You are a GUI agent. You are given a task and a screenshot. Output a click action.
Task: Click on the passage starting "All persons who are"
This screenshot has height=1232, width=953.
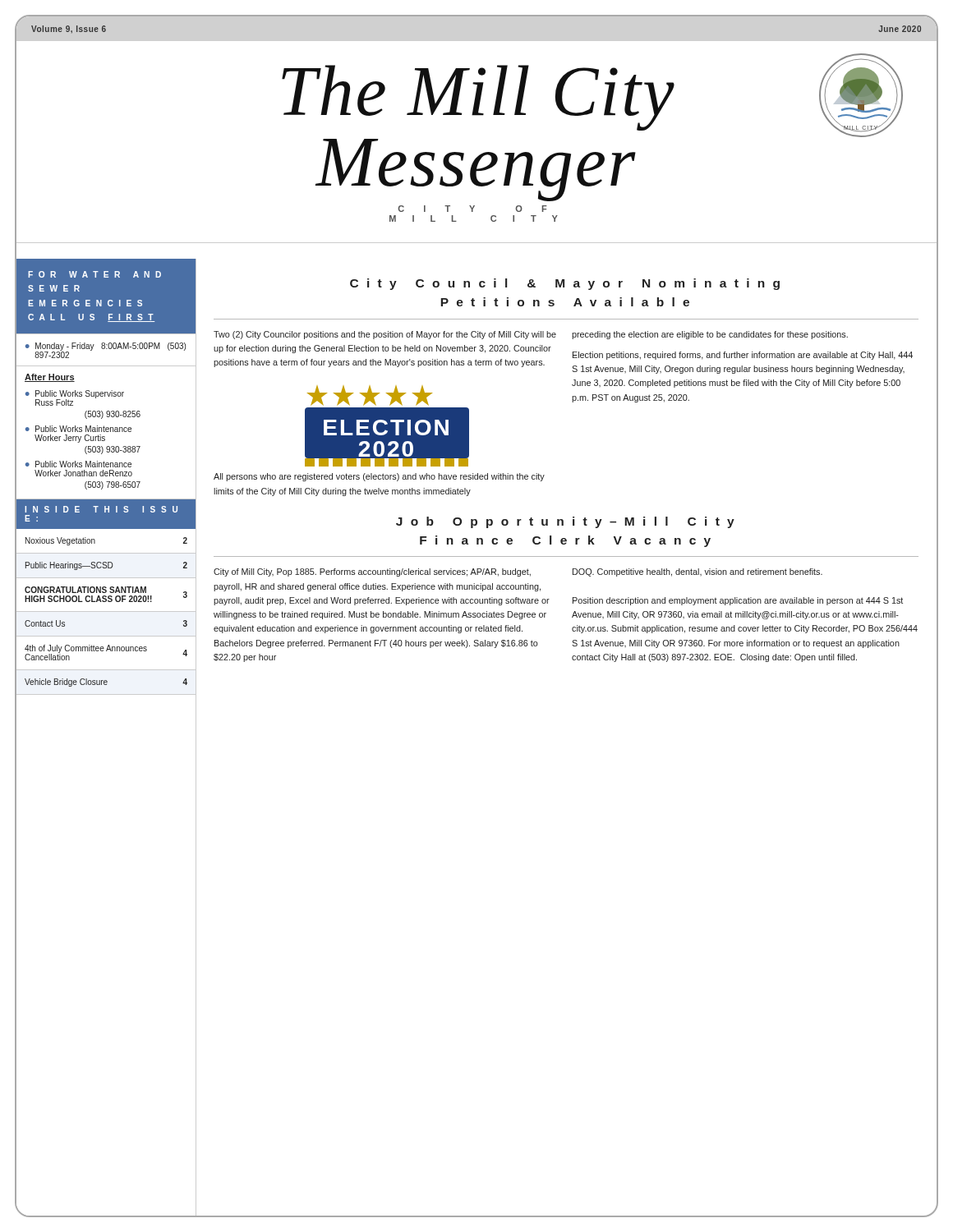[379, 484]
